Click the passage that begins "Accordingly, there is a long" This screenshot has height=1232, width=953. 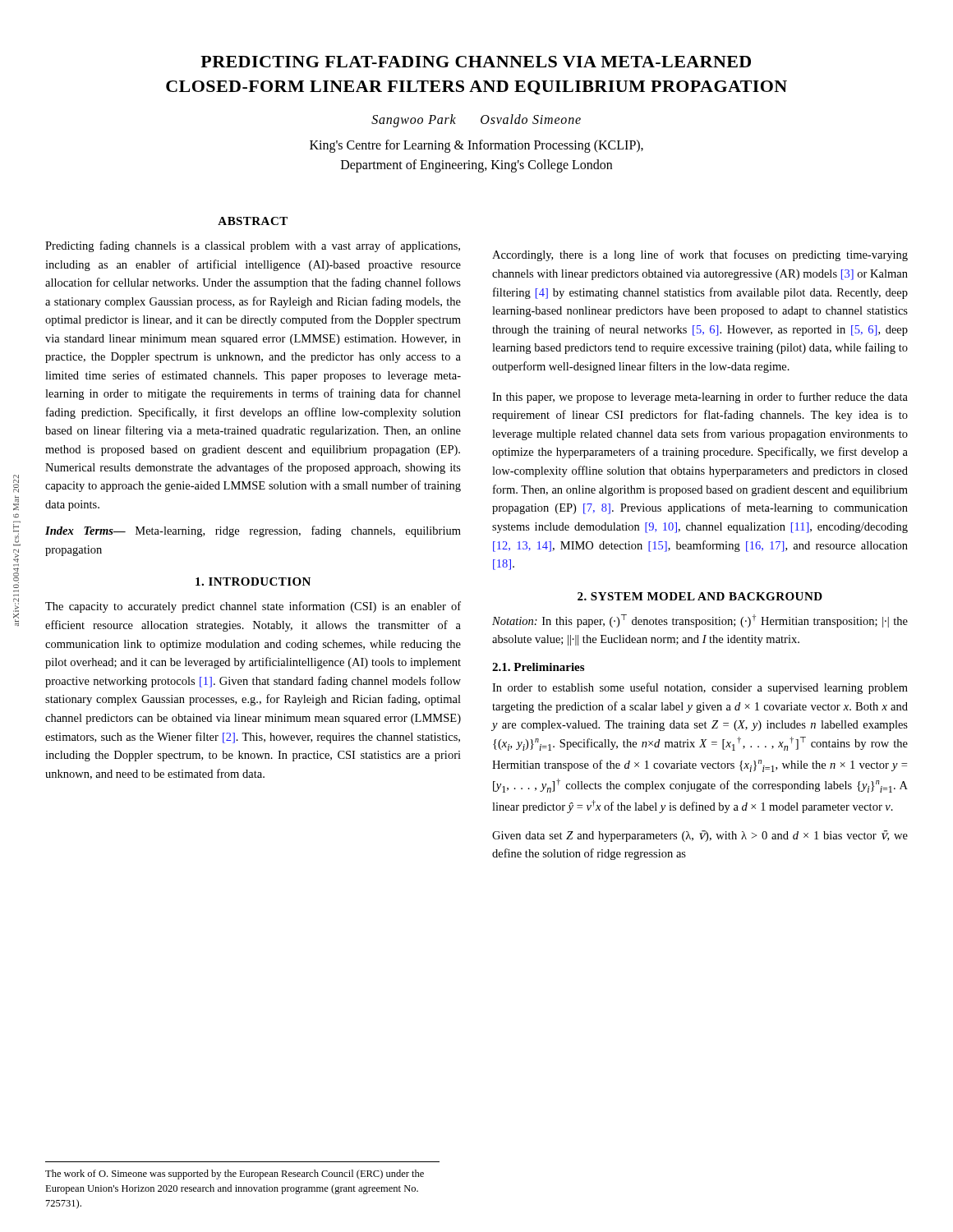pos(700,311)
